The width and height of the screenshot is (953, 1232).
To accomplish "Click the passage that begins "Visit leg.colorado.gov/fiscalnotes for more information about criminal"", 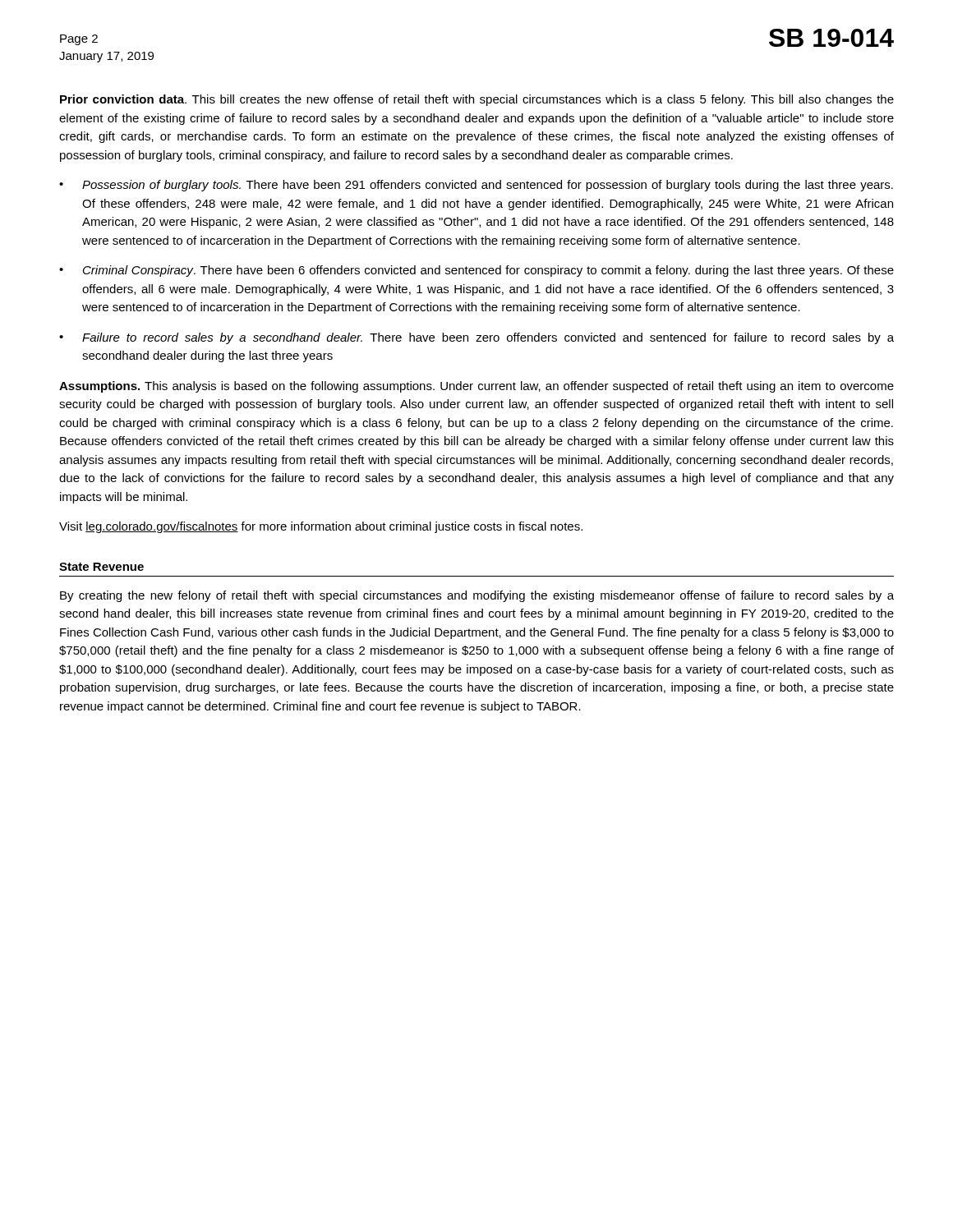I will click(321, 526).
